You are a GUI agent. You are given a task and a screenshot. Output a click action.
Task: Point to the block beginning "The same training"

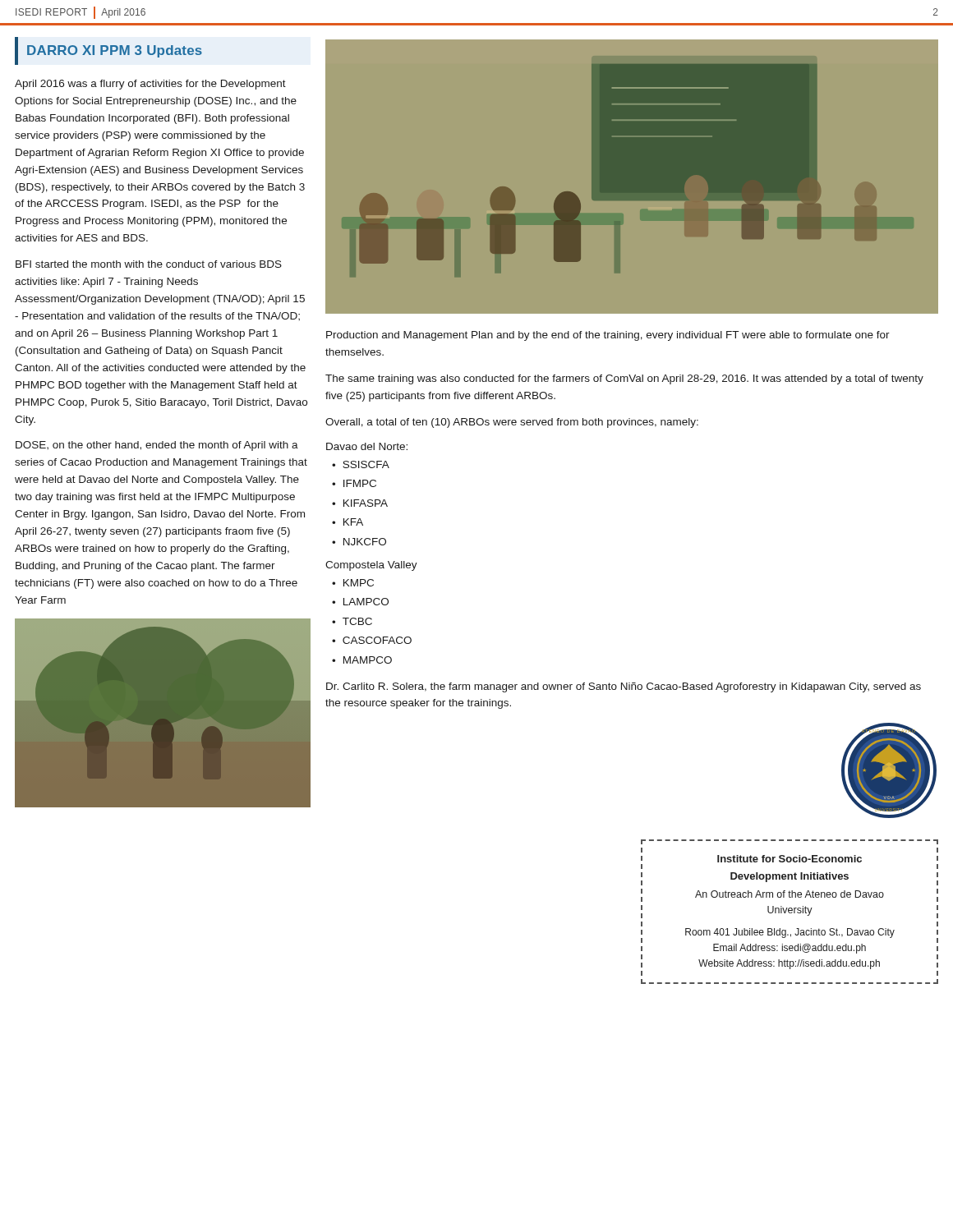[624, 387]
